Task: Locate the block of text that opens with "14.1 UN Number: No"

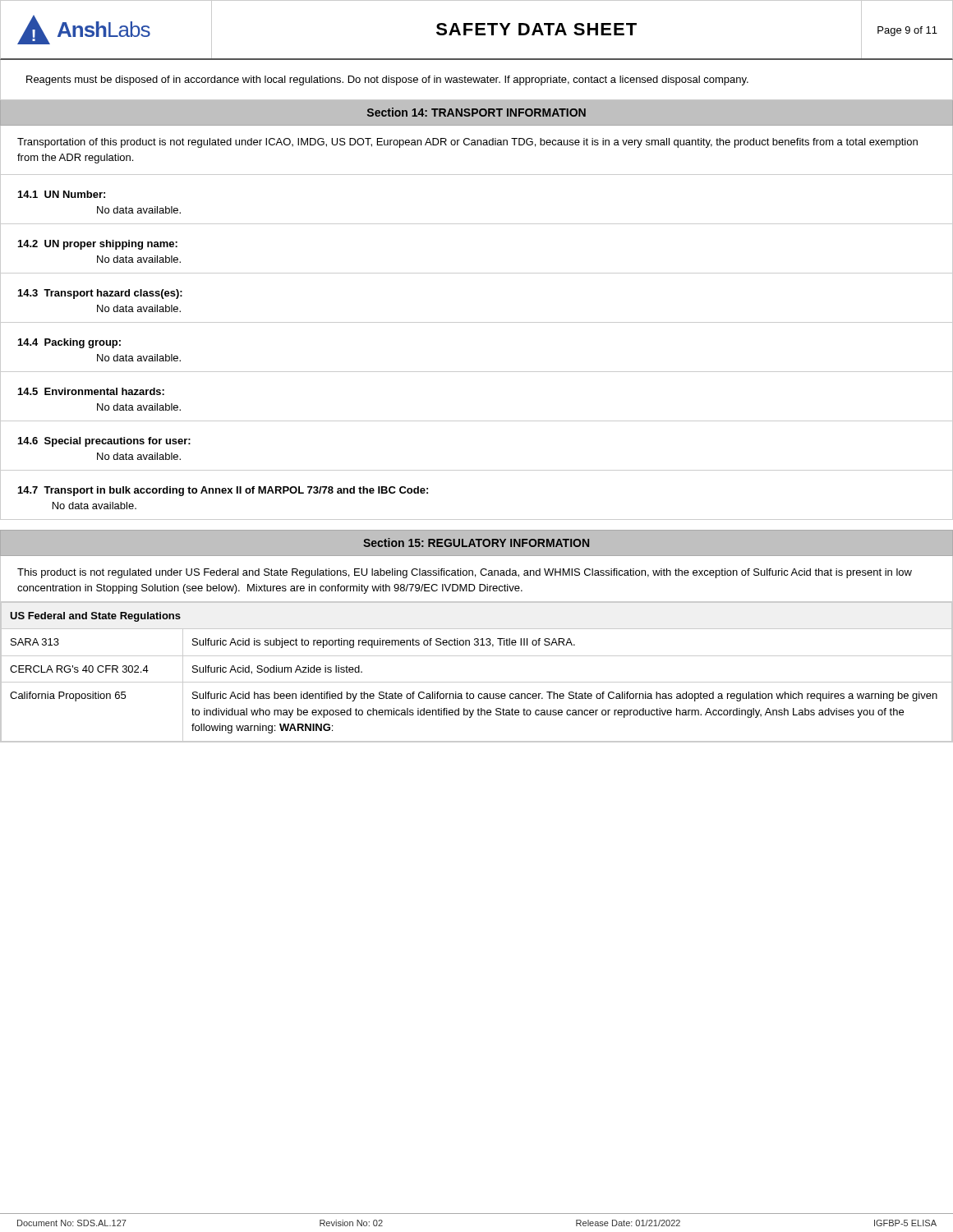Action: (x=476, y=202)
